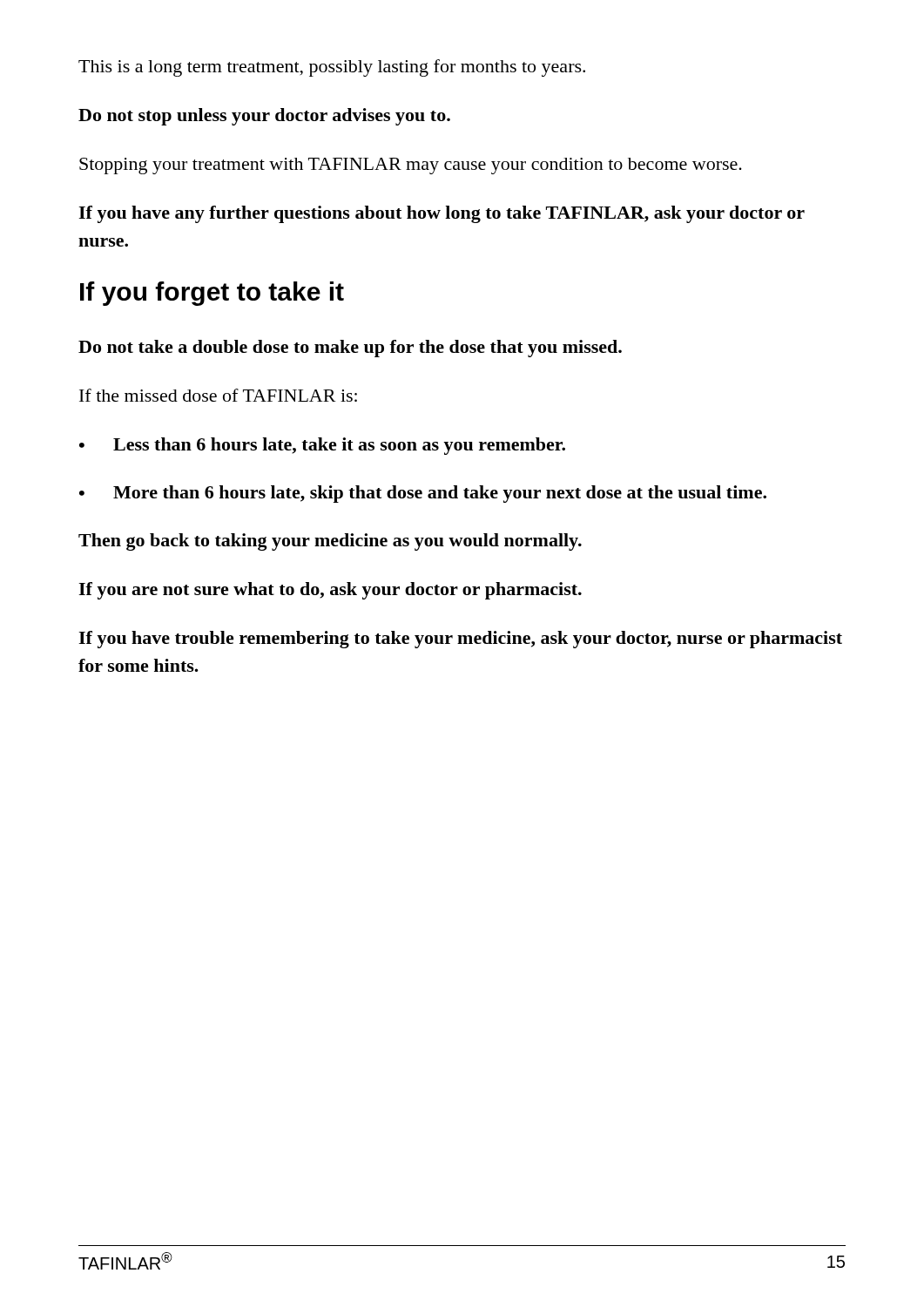Find the block starting "Do not take a double"
This screenshot has width=924, height=1307.
pos(350,347)
